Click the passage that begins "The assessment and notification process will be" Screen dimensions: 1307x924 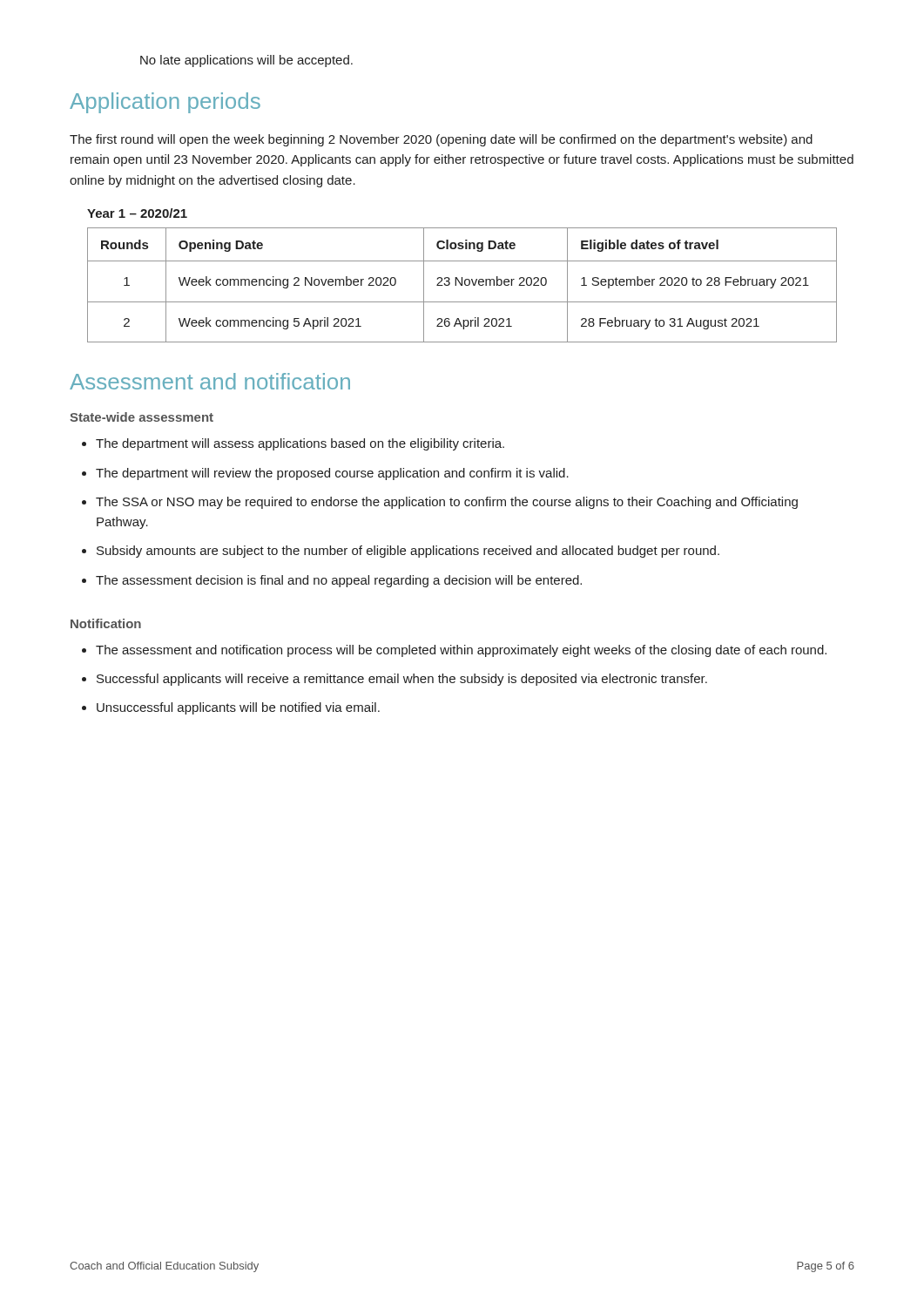462,650
